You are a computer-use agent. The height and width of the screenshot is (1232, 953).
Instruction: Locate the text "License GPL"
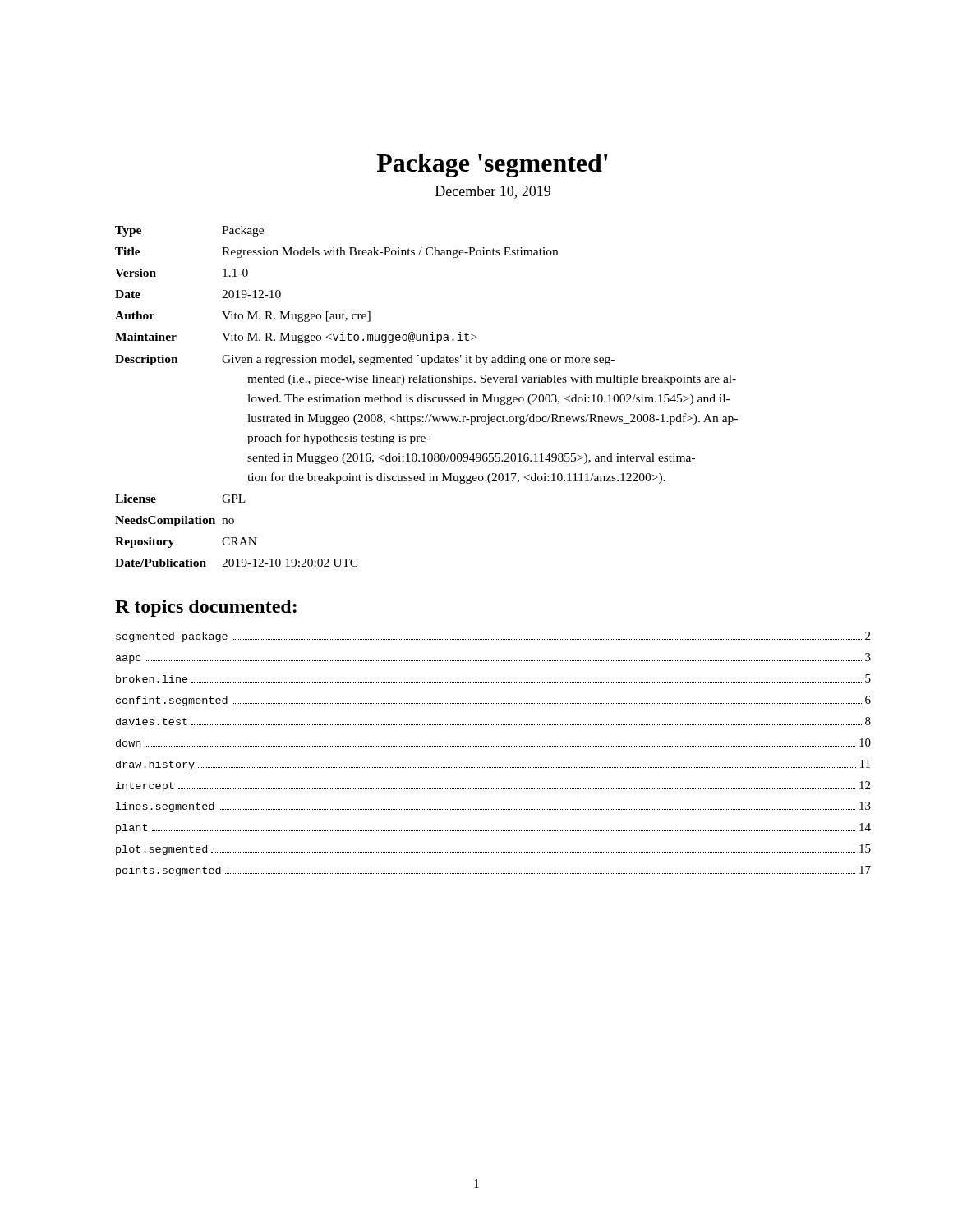[x=135, y=498]
